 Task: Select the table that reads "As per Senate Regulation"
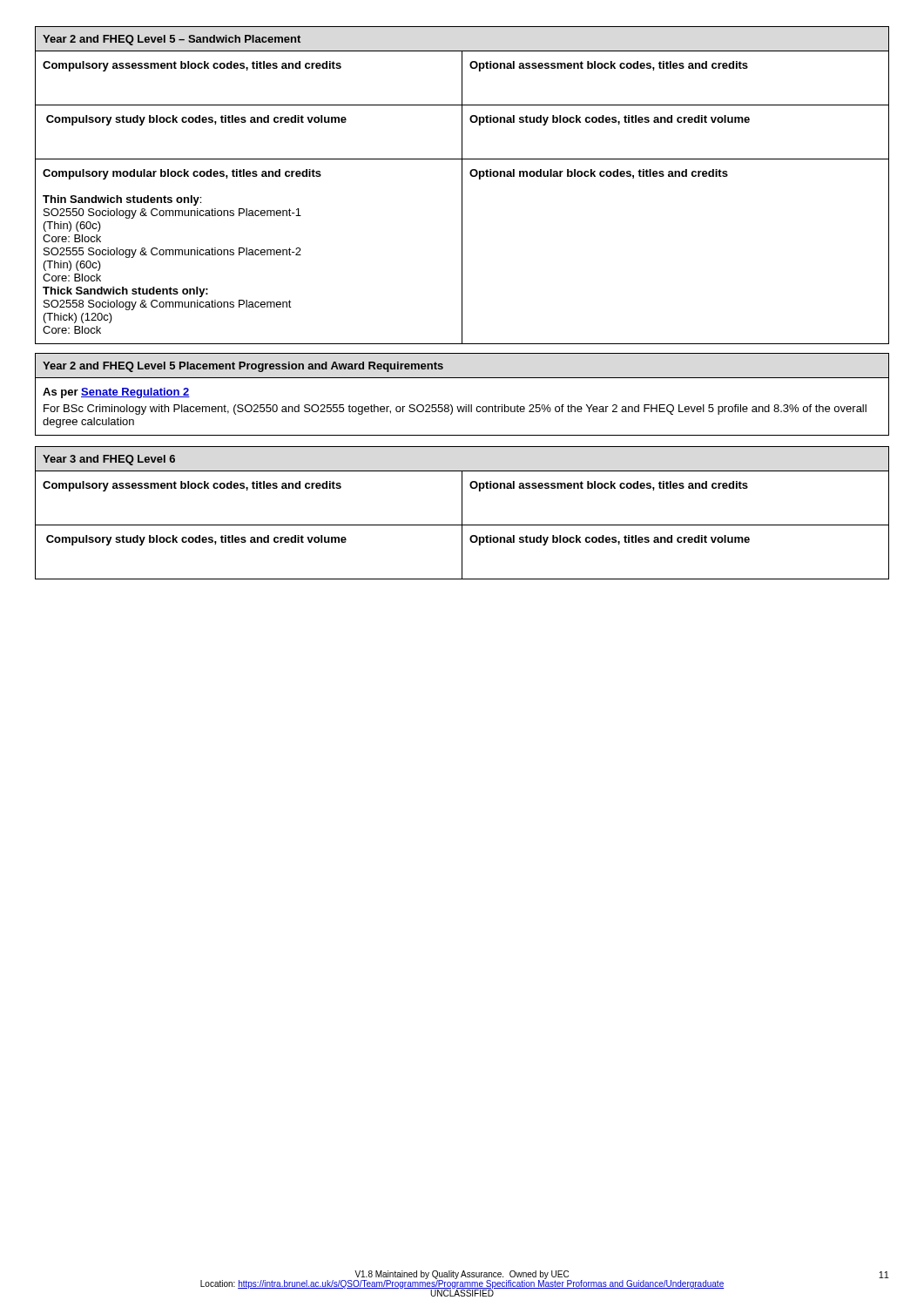point(462,394)
